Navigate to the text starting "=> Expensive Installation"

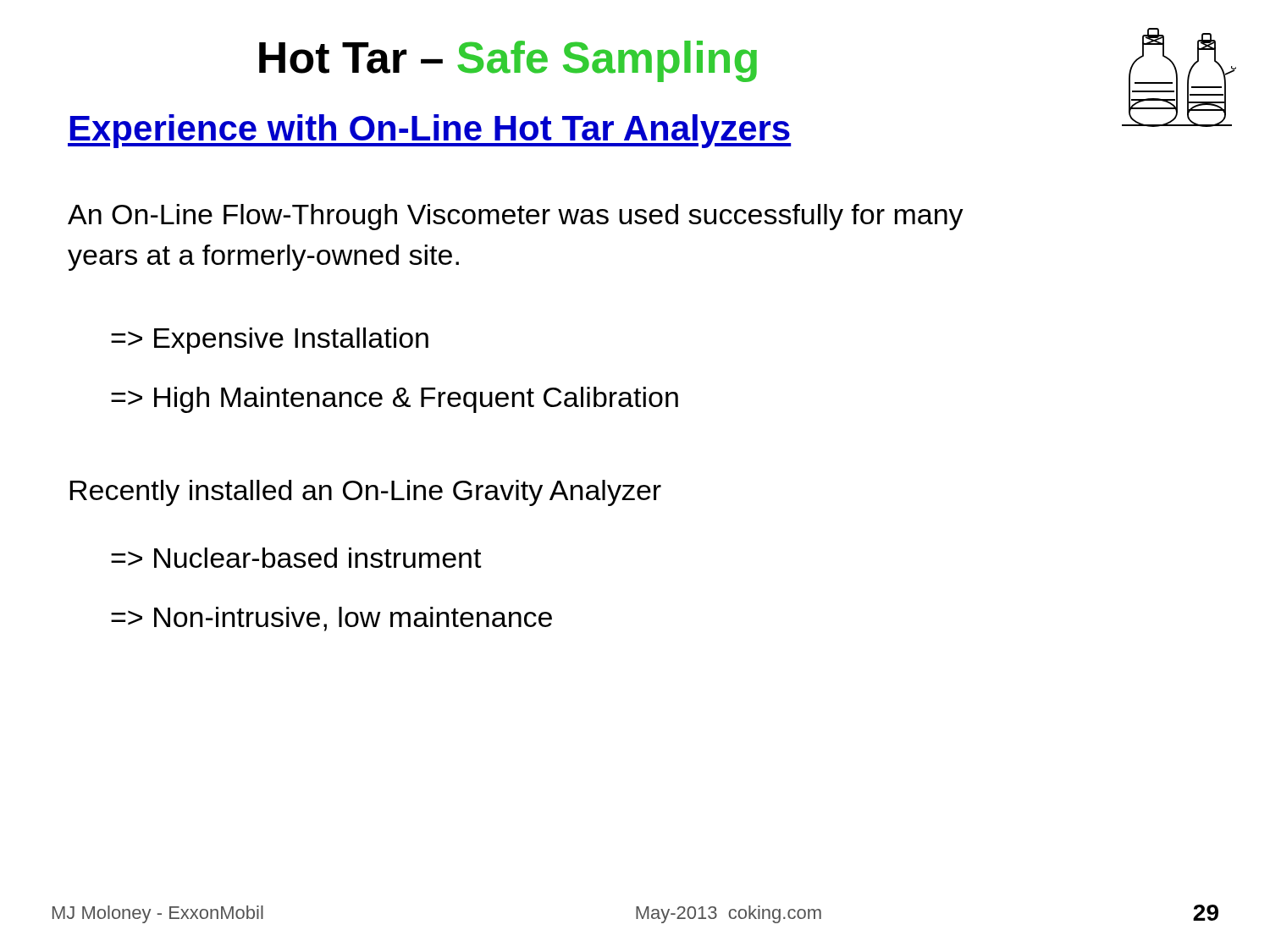(x=270, y=338)
